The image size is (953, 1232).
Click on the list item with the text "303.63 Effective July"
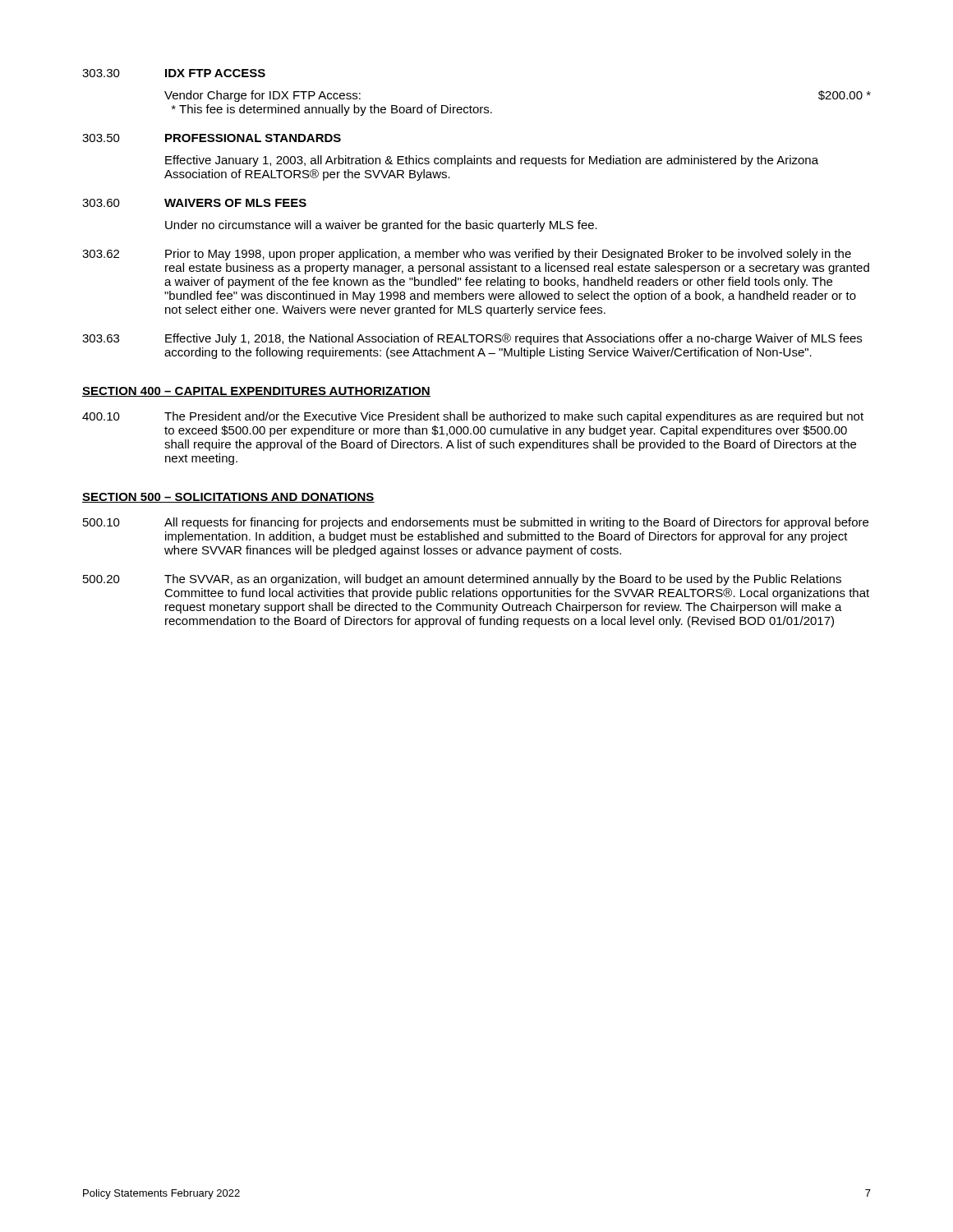pyautogui.click(x=476, y=345)
